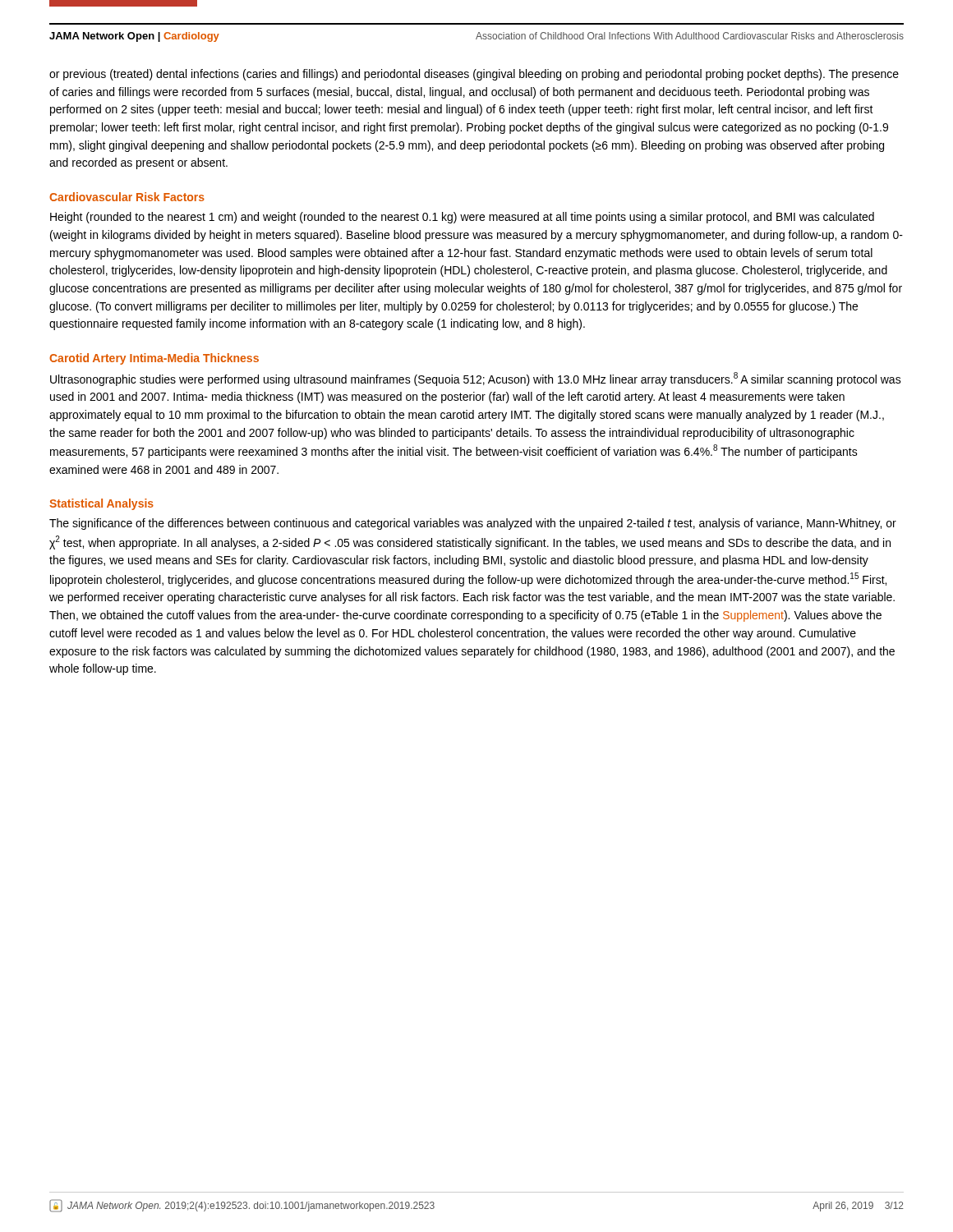Locate the section header with the text "Statistical Analysis"

(x=101, y=504)
